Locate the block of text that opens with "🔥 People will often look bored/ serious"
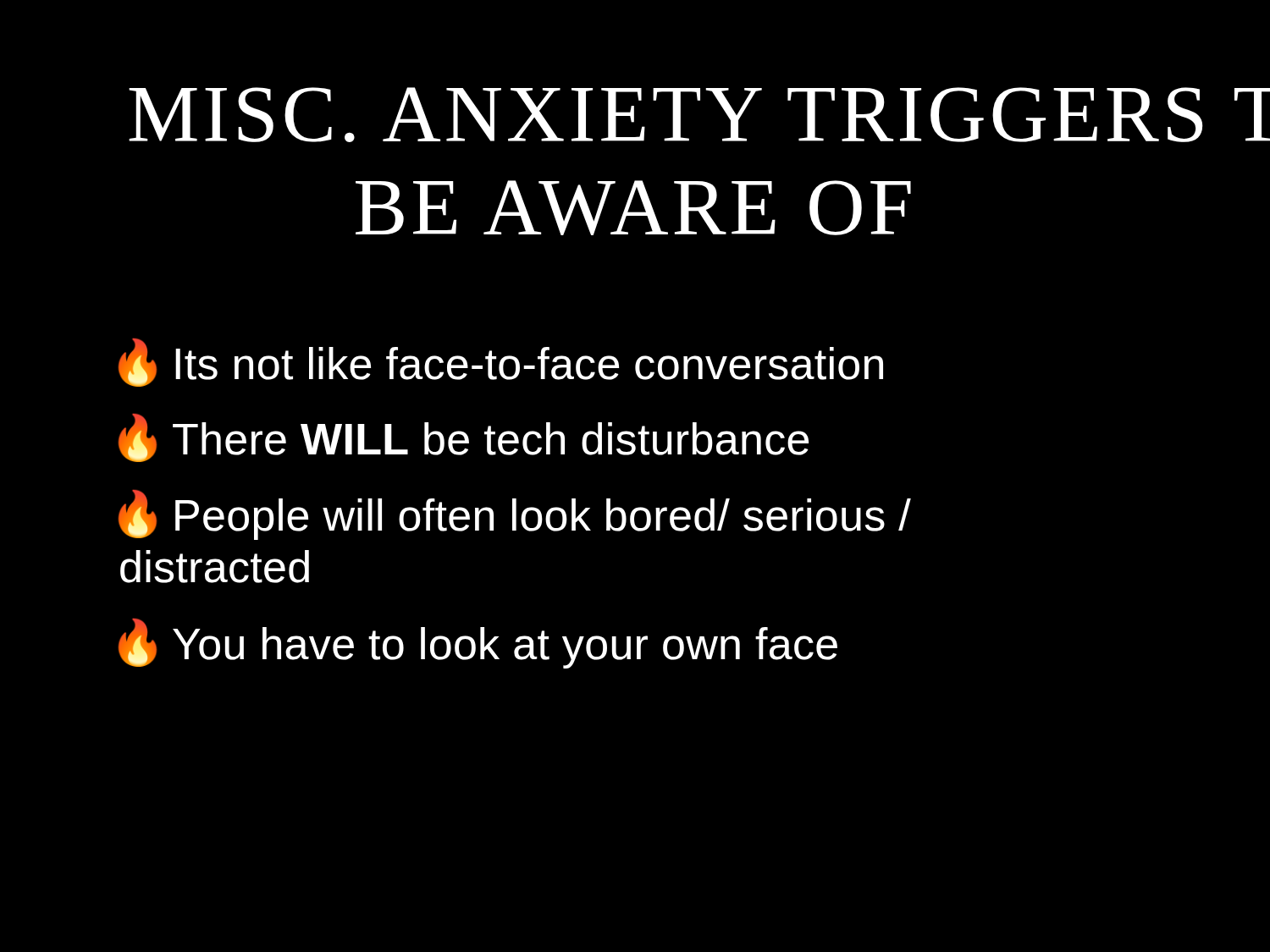The height and width of the screenshot is (952, 1270). [511, 542]
